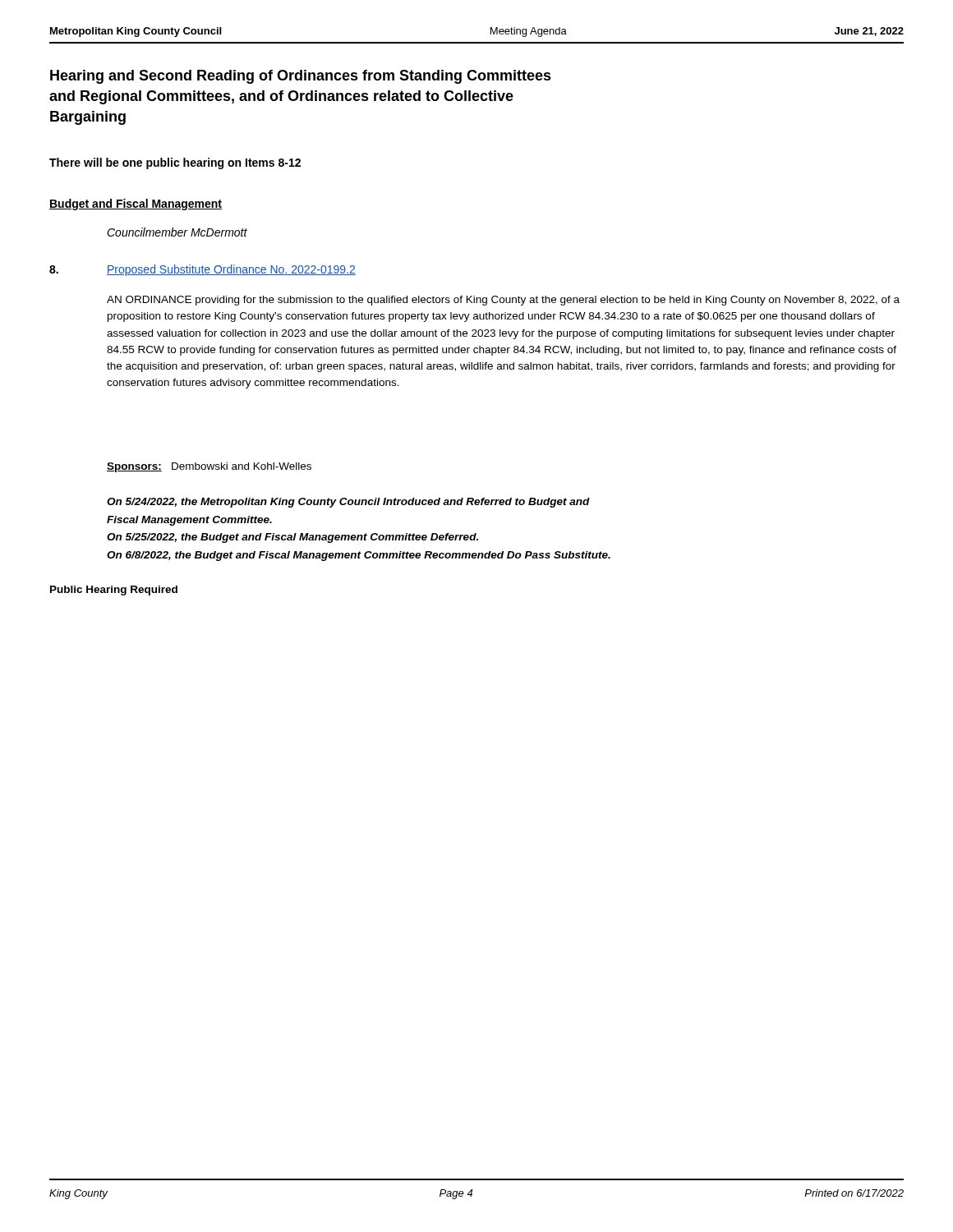Locate the title that opens with "Hearing and Second Reading of"
This screenshot has height=1232, width=953.
pos(300,96)
